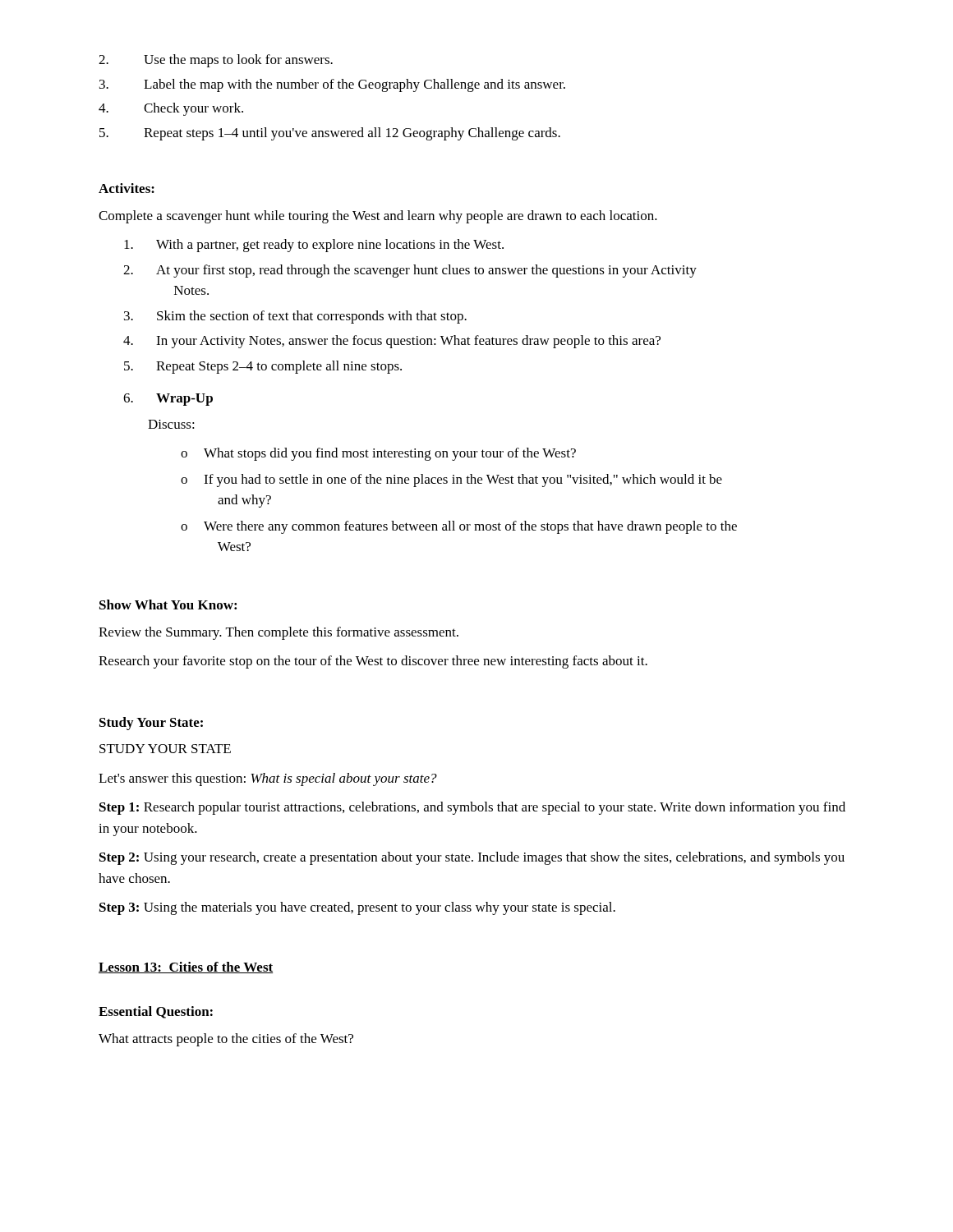Click on the list item with the text "o What stops did"

click(x=379, y=453)
